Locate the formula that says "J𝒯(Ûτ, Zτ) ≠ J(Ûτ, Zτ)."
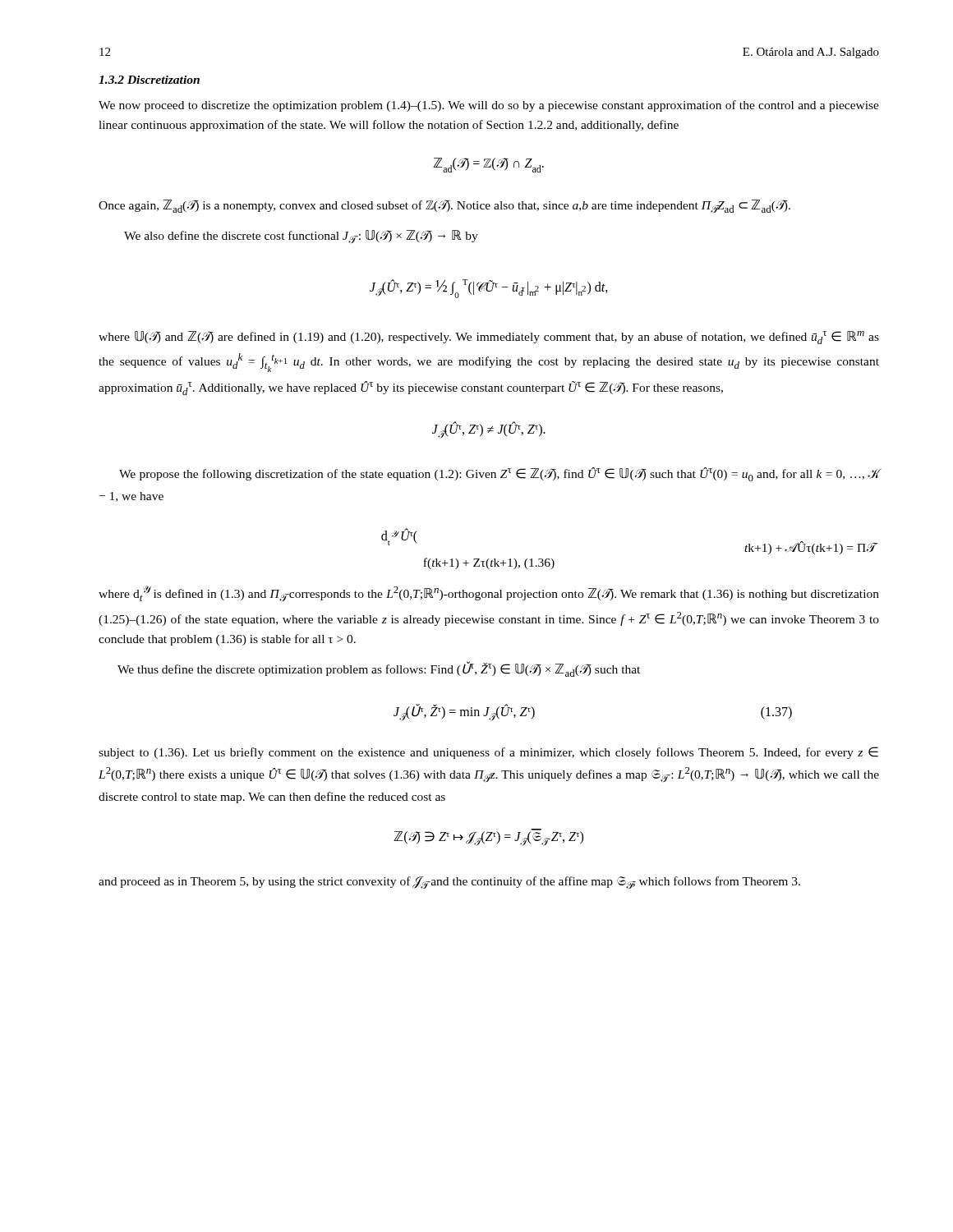 point(489,428)
